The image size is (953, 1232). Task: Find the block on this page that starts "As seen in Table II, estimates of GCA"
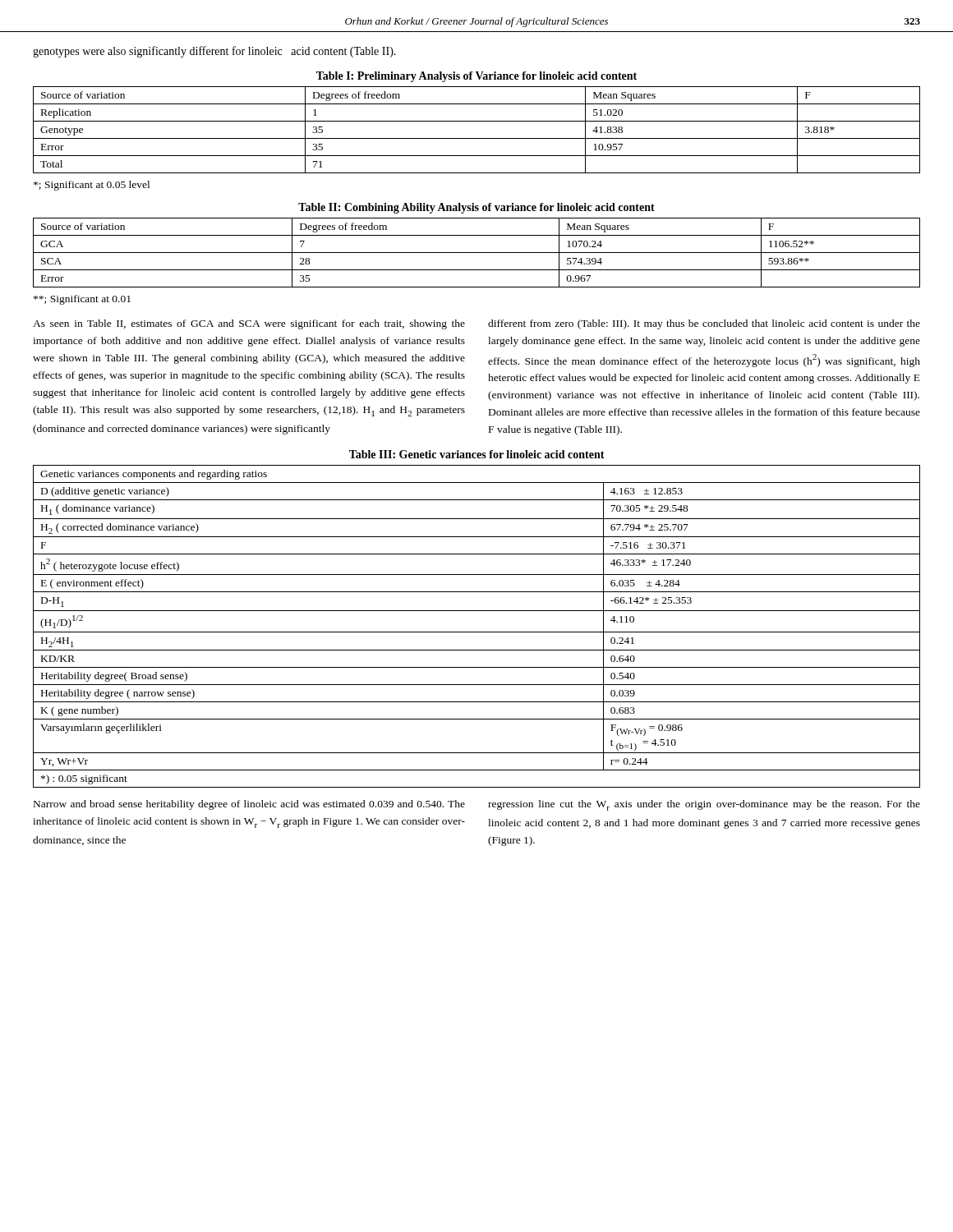[249, 376]
